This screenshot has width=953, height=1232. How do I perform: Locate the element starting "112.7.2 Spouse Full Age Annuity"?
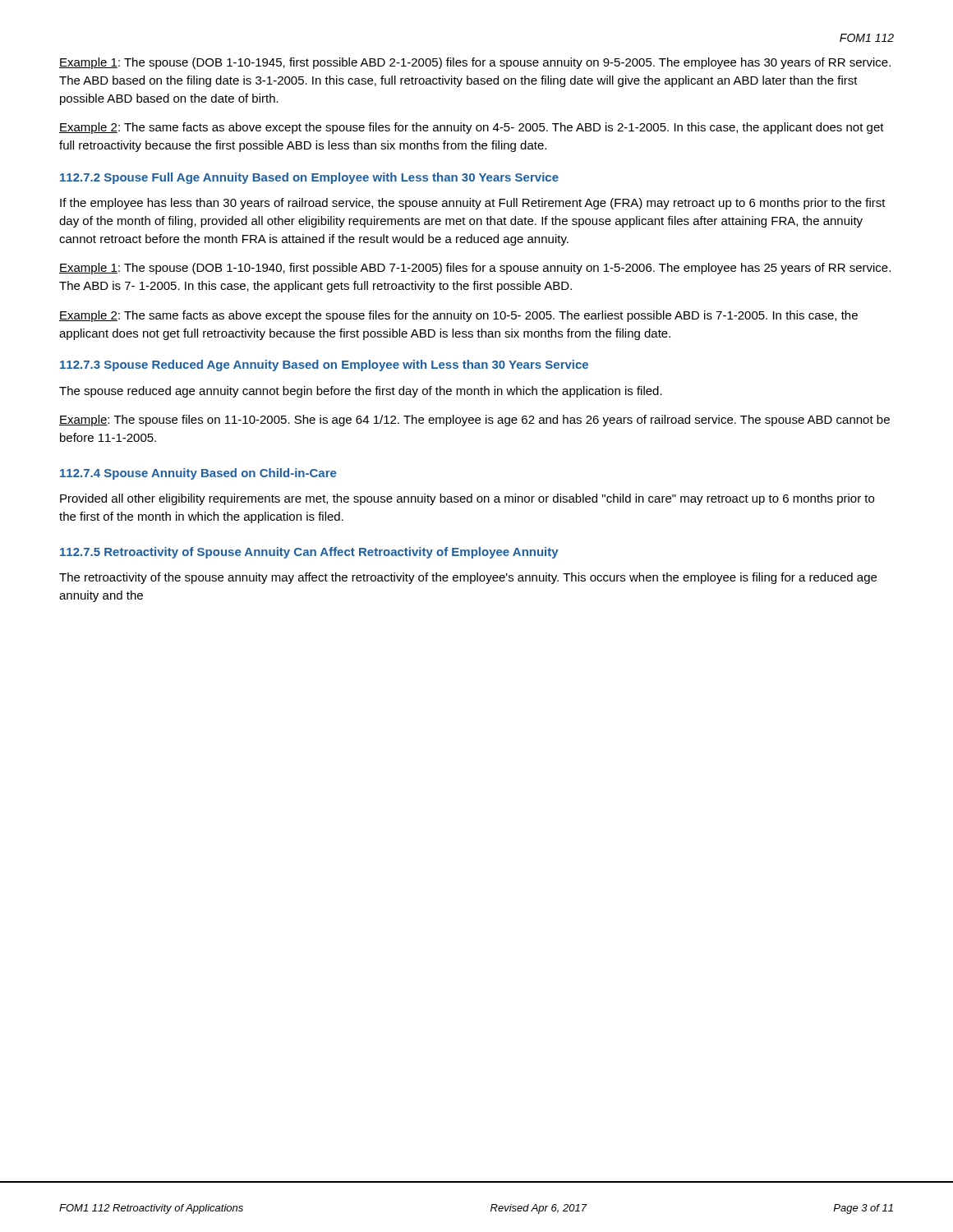click(x=309, y=177)
